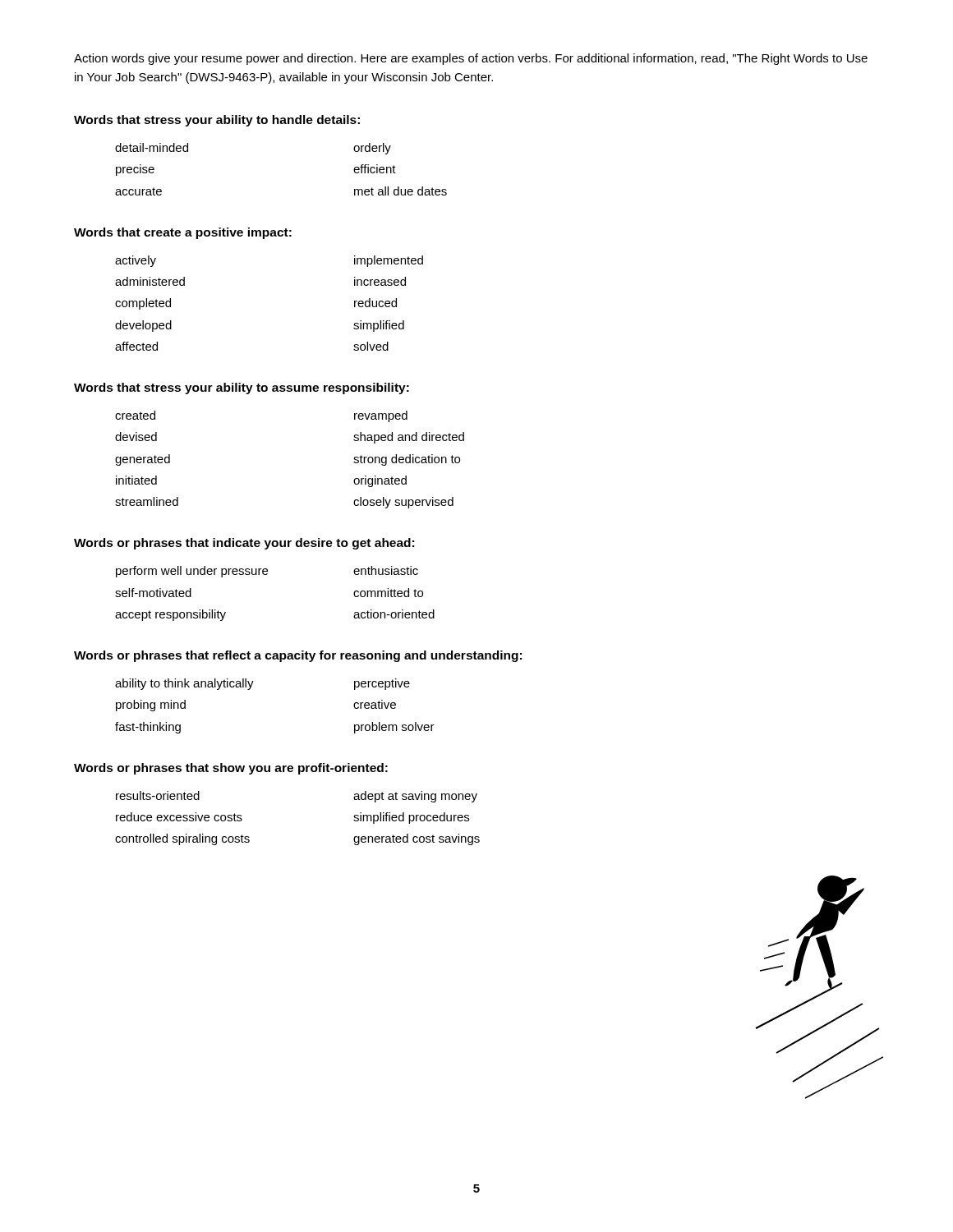Point to the text block starting "closely supervised"
Viewport: 953px width, 1232px height.
click(x=404, y=501)
